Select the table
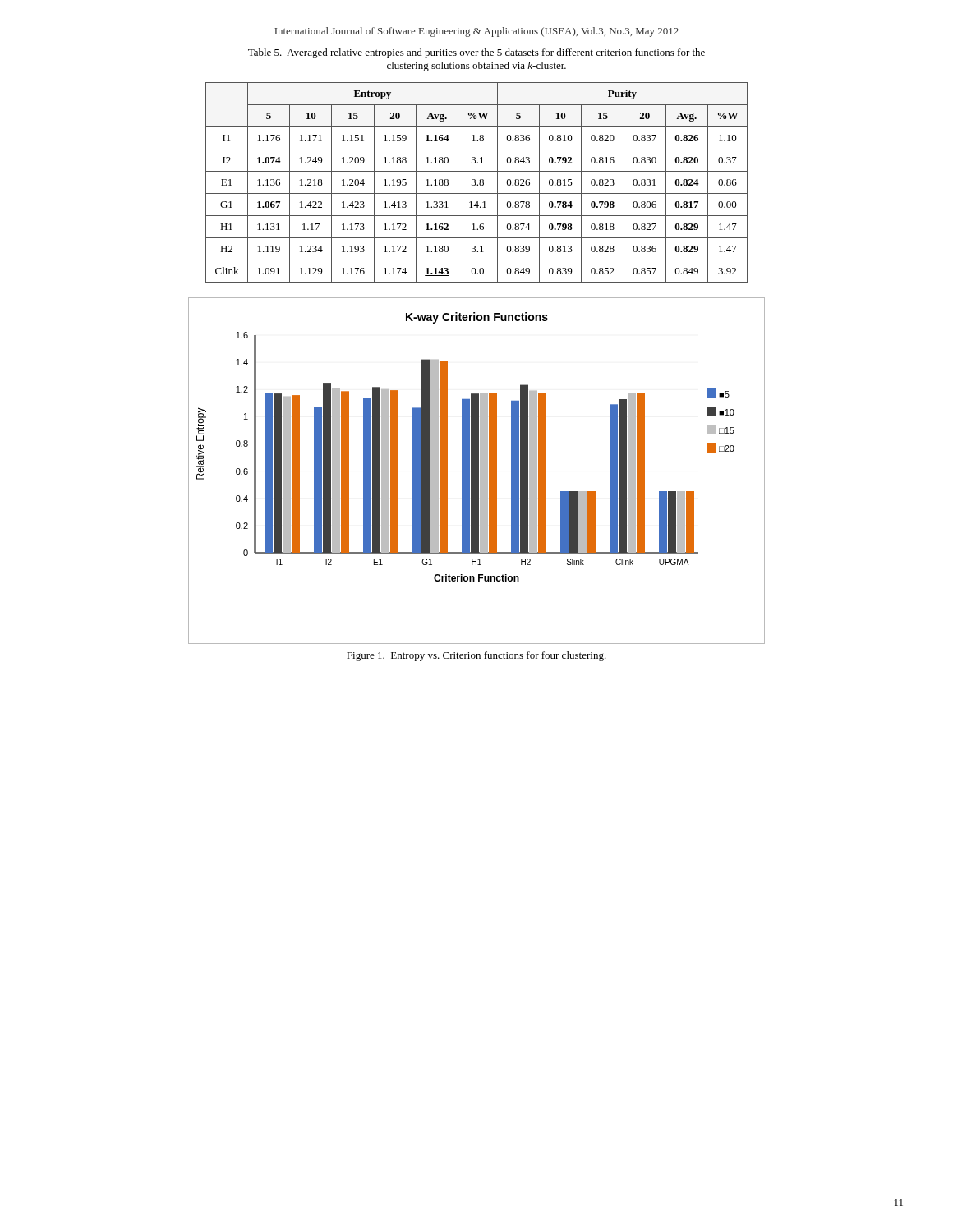 (476, 182)
